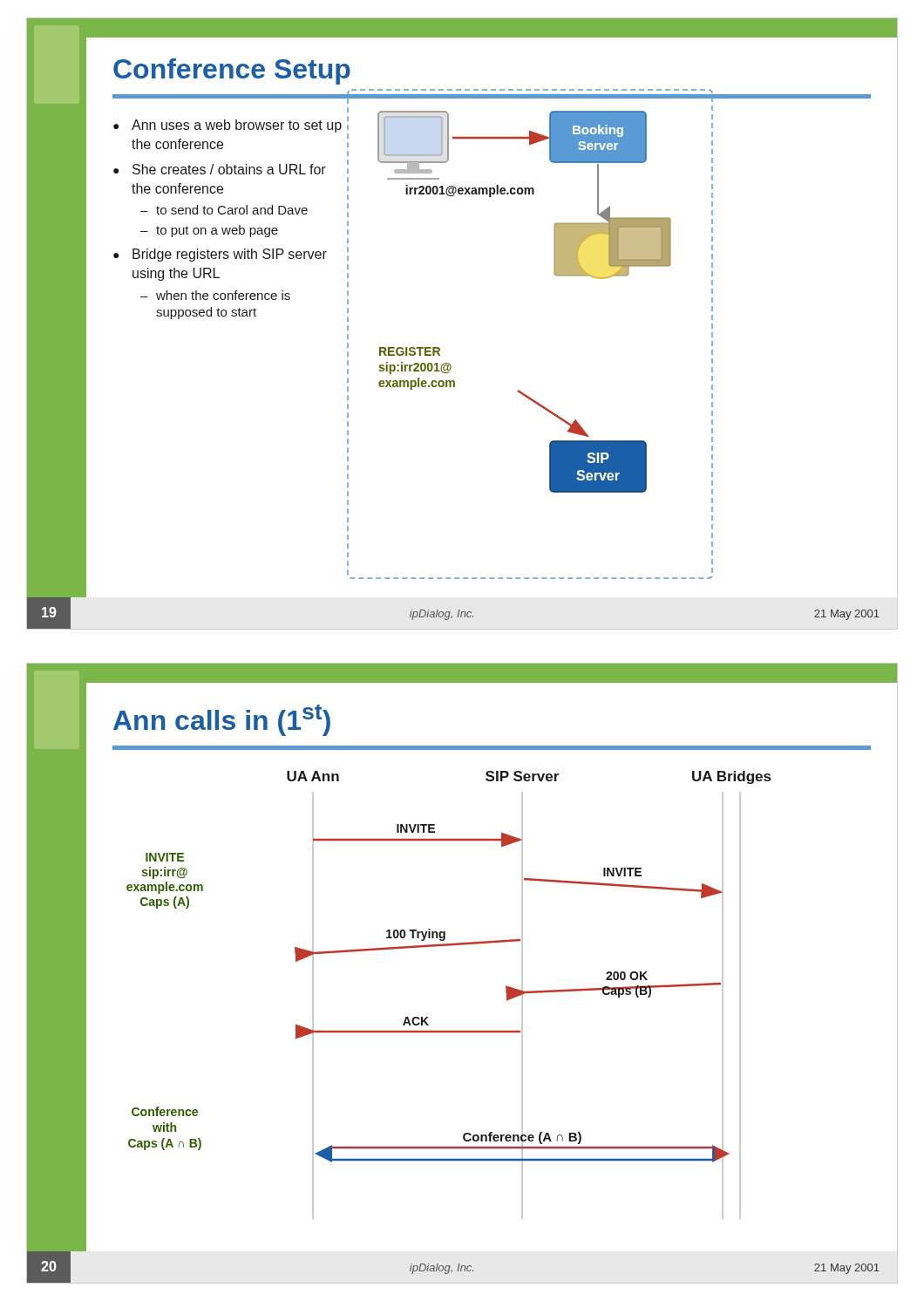The height and width of the screenshot is (1308, 924).
Task: Click where it says "Ann calls in (1st)"
Action: click(222, 720)
